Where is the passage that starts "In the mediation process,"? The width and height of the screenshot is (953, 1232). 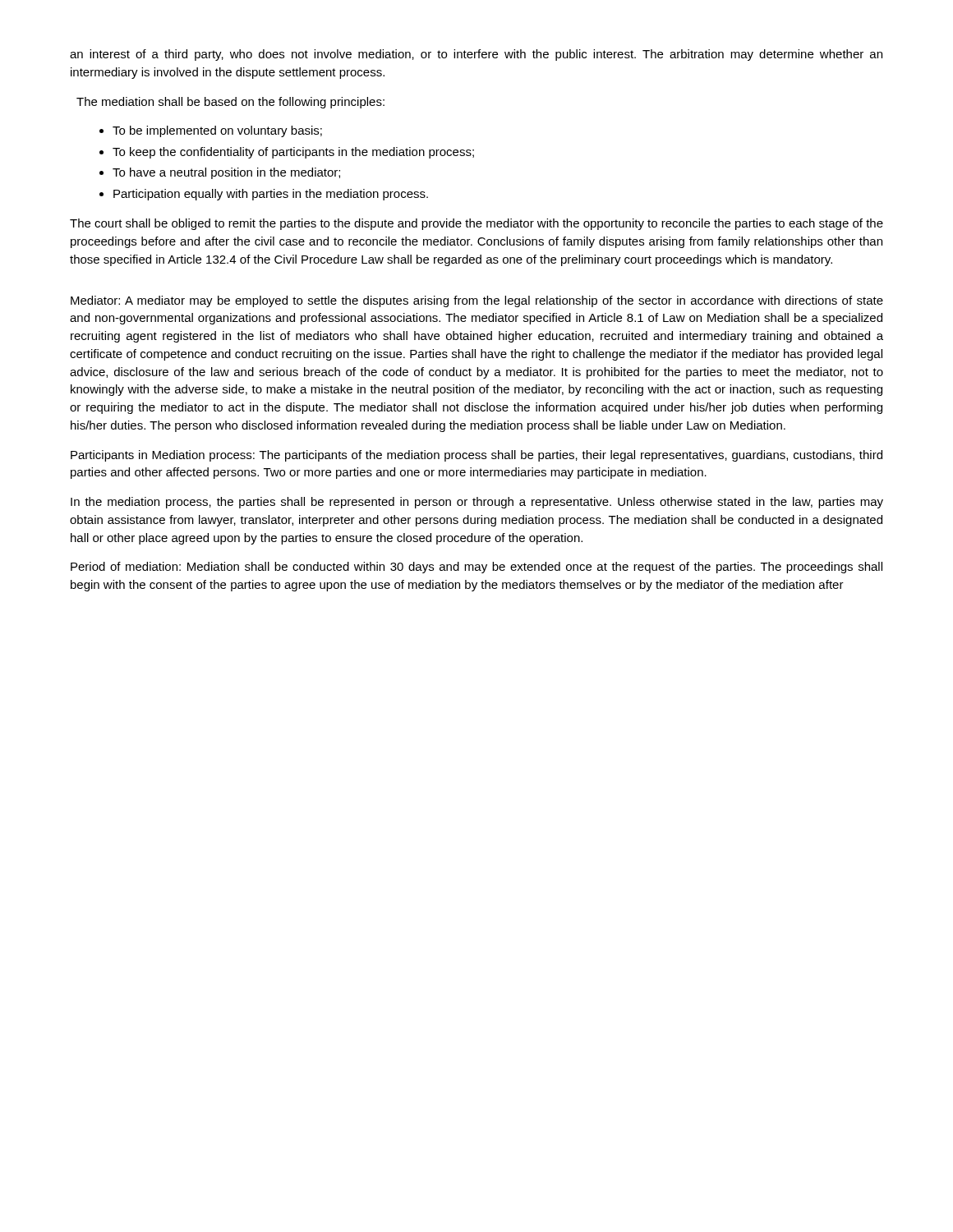pyautogui.click(x=476, y=519)
